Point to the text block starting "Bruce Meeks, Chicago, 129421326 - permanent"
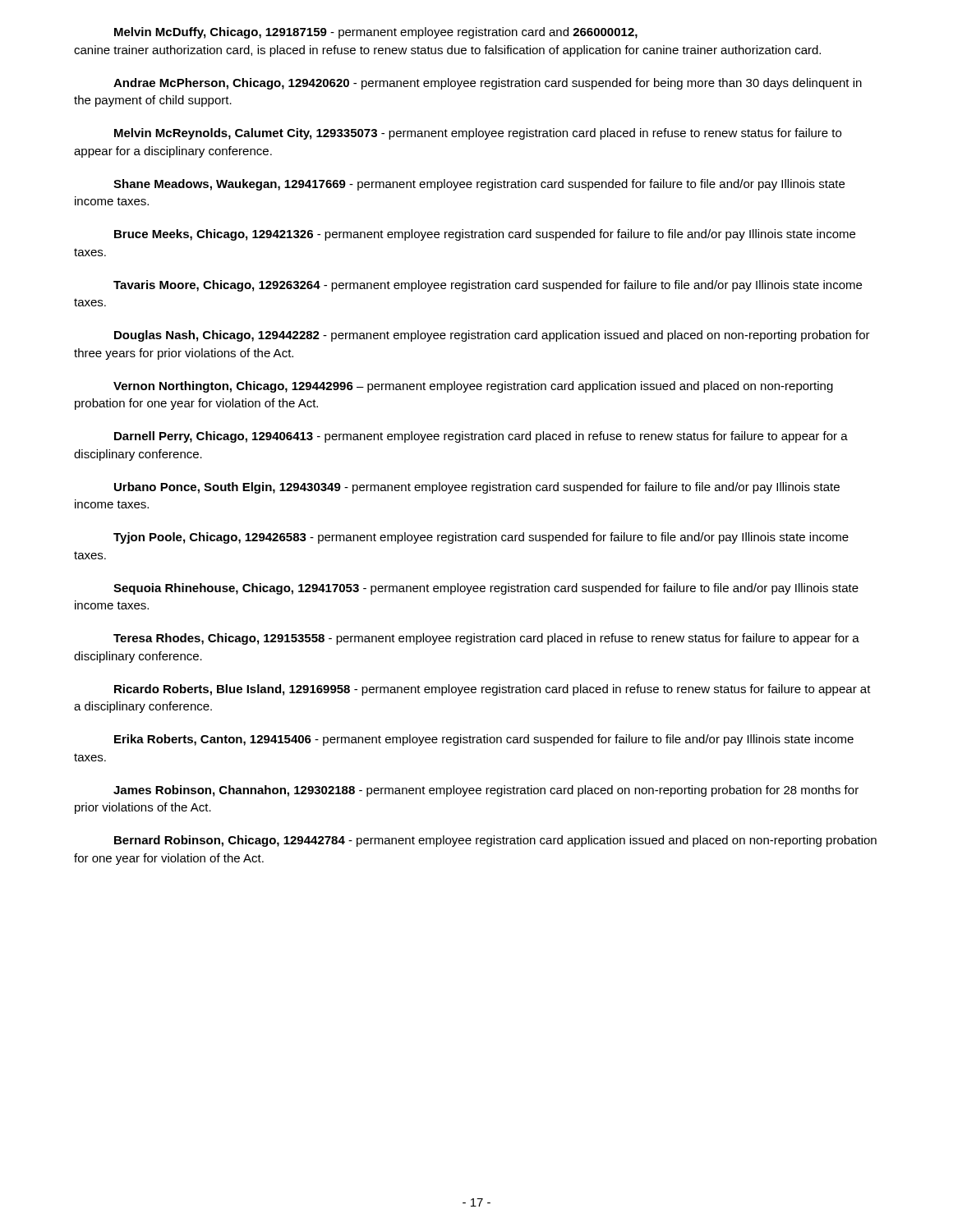Screen dimensions: 1232x953 [476, 243]
